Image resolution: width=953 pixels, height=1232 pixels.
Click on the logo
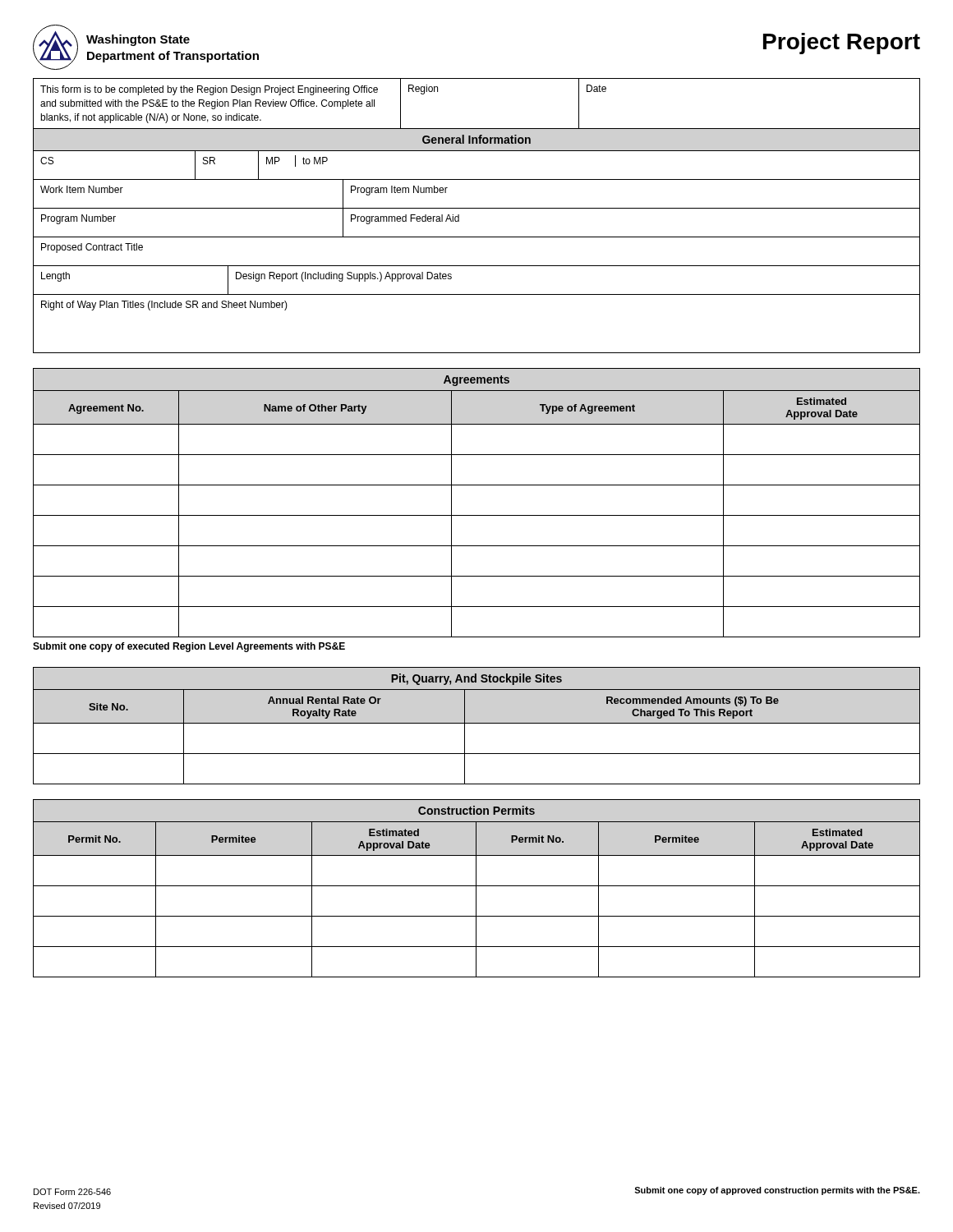coord(146,47)
